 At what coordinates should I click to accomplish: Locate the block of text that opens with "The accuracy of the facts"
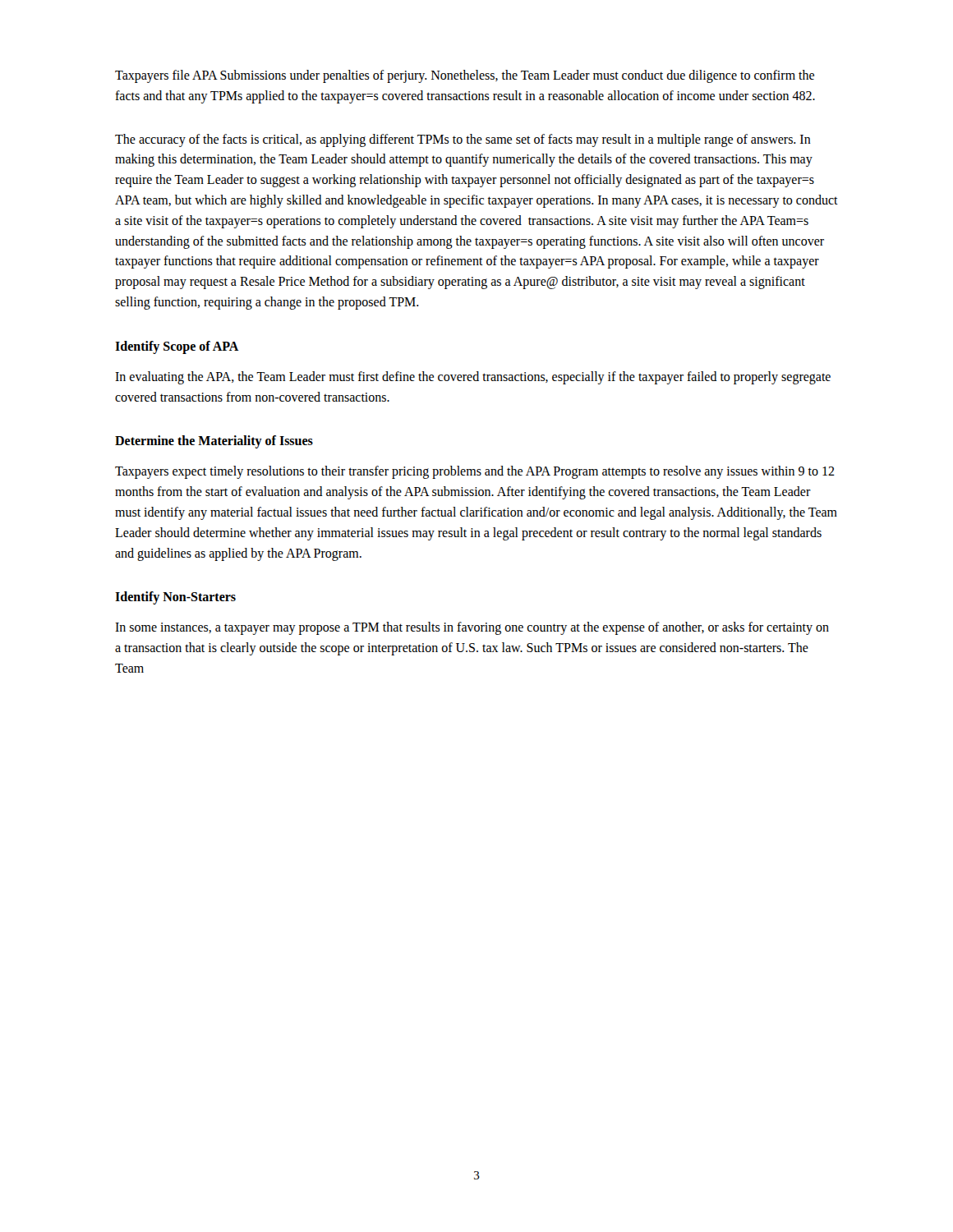pos(476,220)
